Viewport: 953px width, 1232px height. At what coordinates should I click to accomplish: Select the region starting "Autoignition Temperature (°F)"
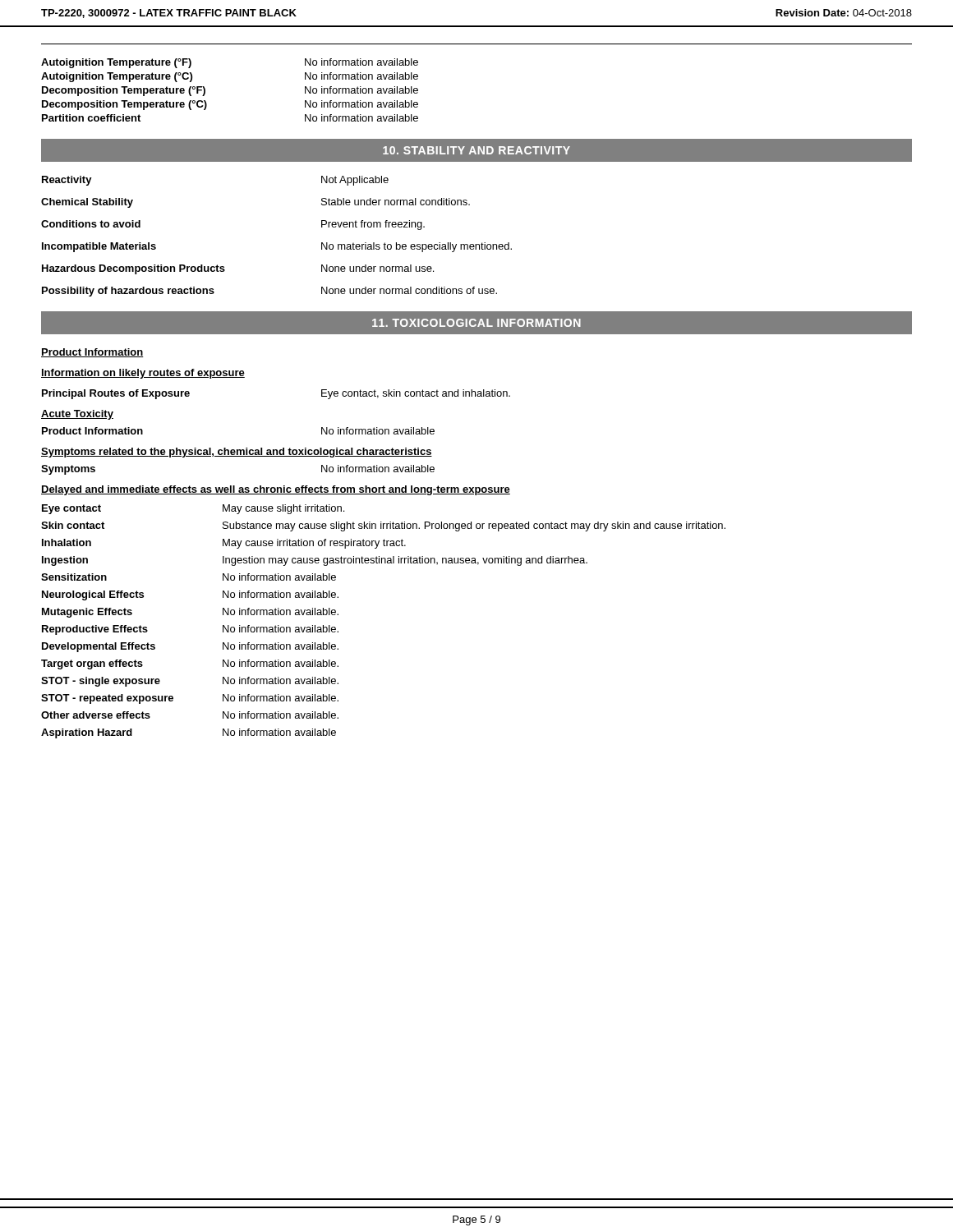pos(113,63)
